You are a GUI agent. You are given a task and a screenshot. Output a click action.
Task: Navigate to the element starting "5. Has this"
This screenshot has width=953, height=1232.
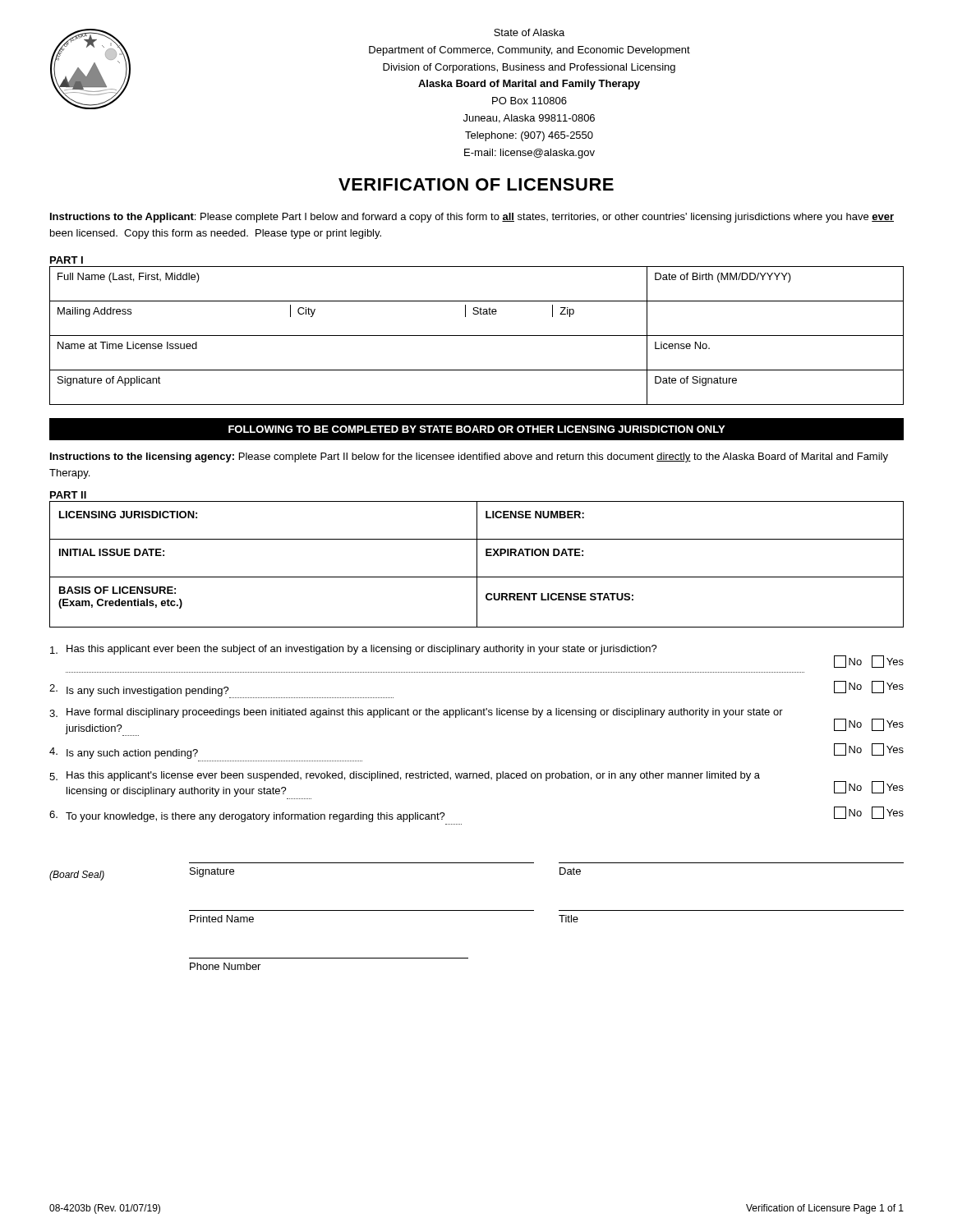click(x=476, y=783)
